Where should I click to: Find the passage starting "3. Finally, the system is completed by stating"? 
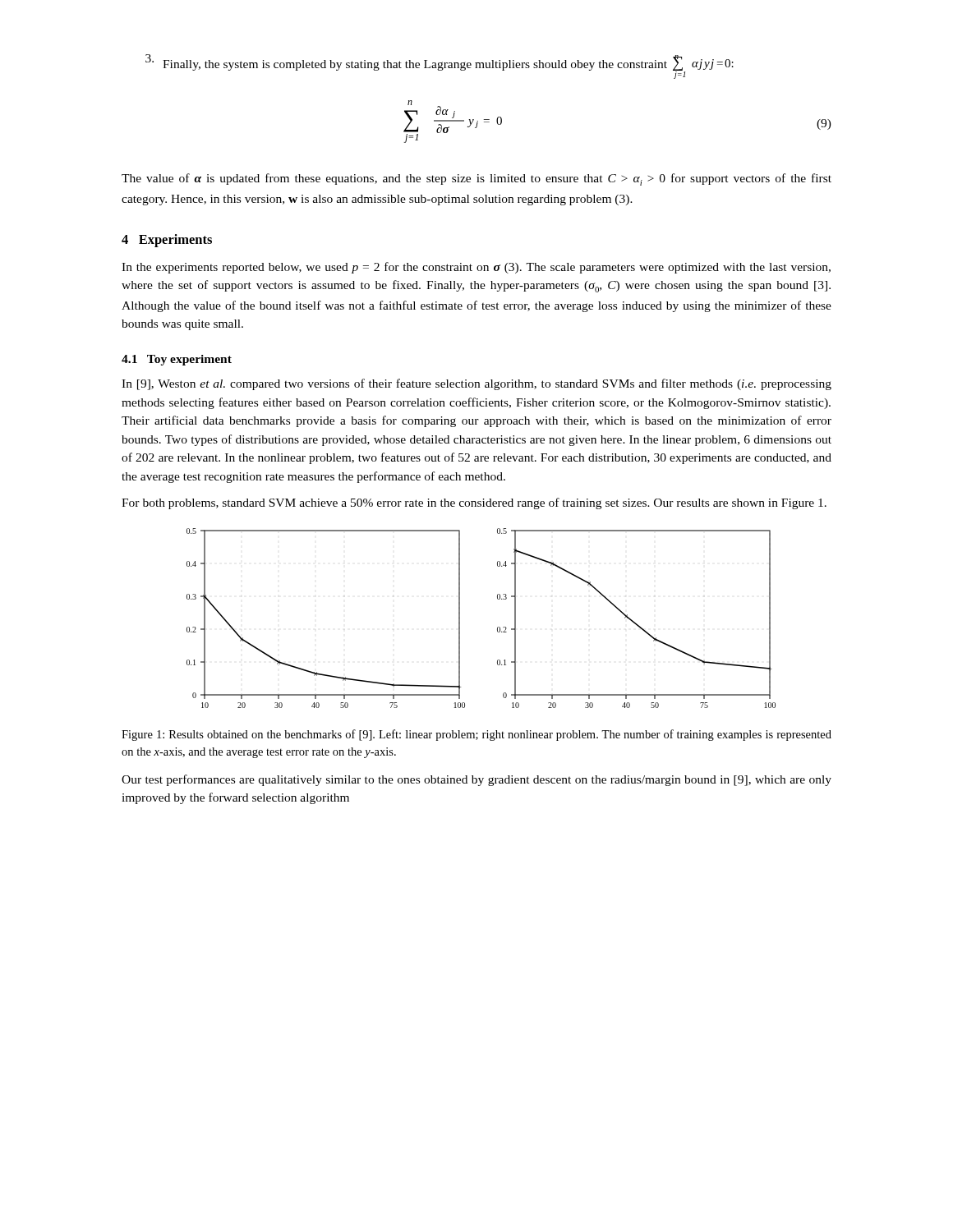(435, 65)
